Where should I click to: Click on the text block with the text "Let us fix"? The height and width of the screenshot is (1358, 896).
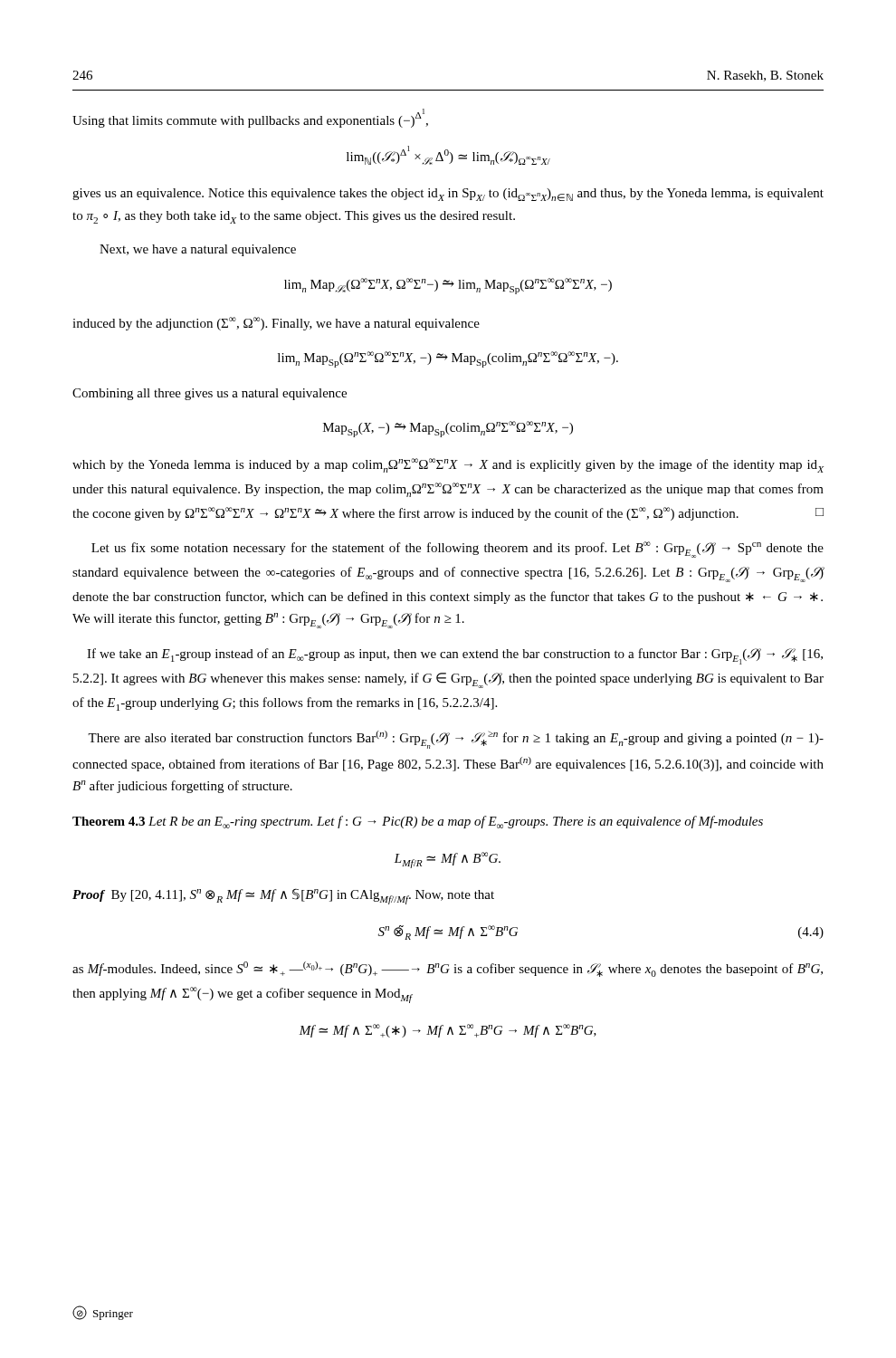448,584
